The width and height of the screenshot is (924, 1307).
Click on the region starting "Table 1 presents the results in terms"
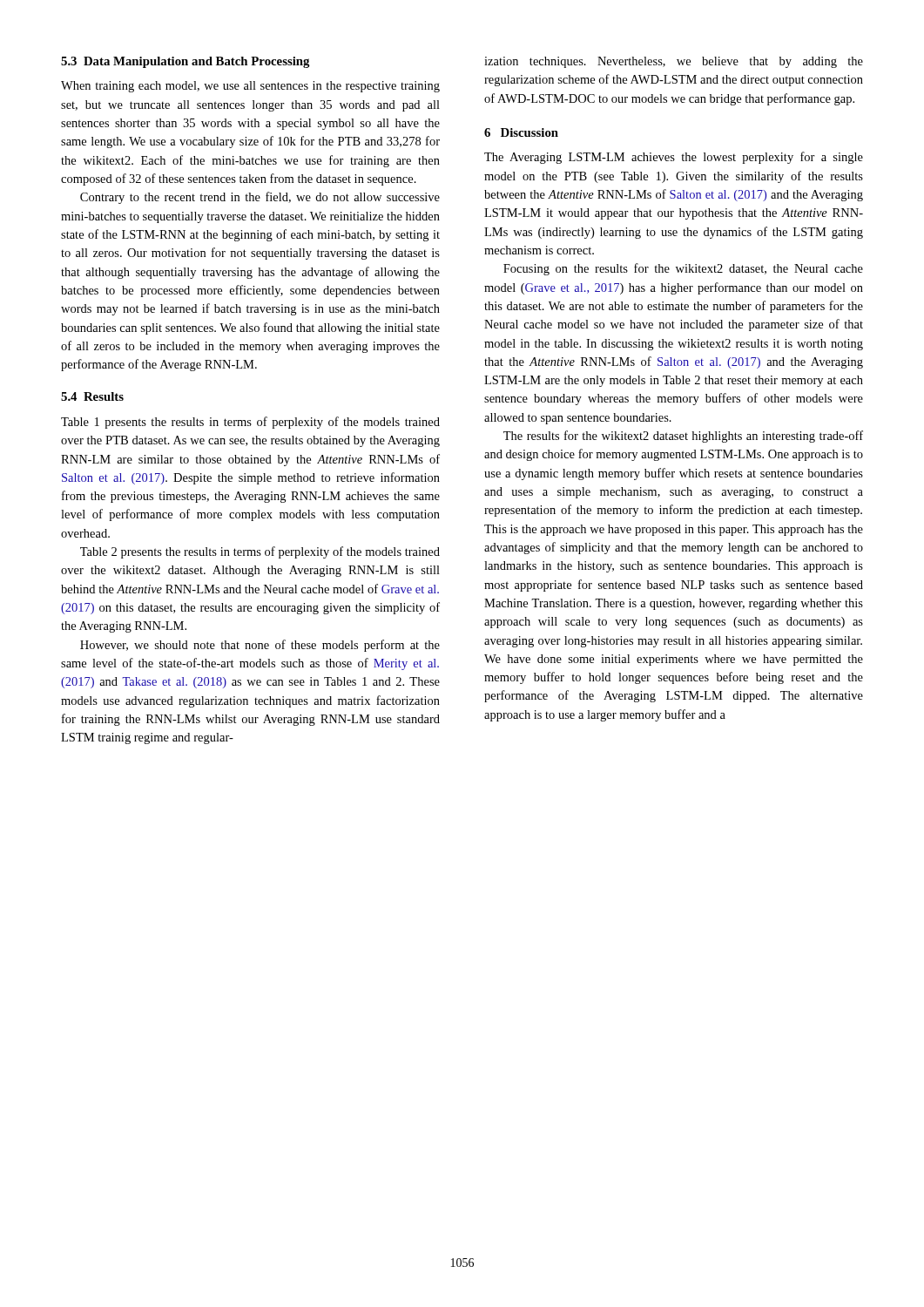(x=250, y=580)
